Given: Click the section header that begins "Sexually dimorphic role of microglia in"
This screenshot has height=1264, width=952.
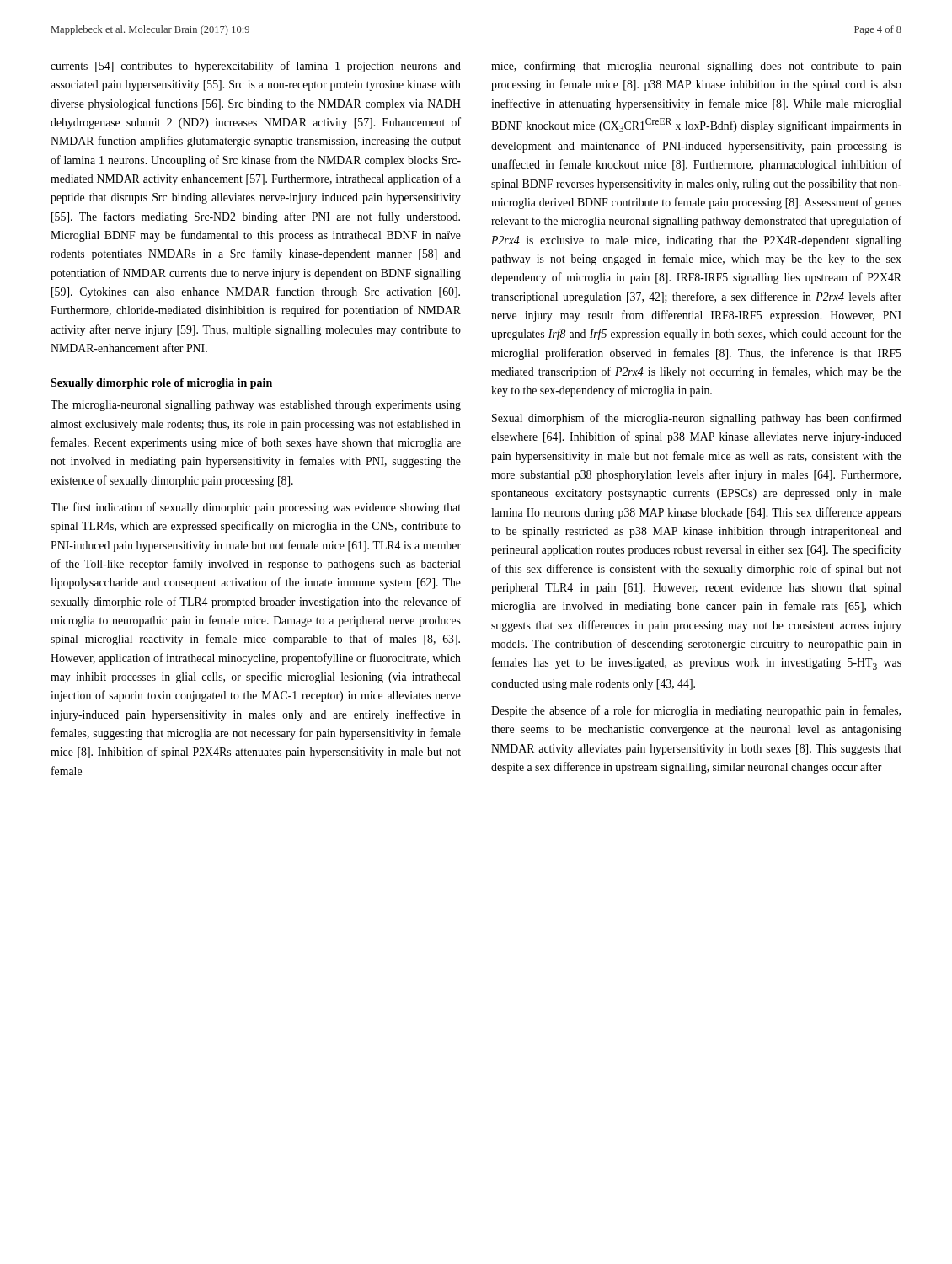Looking at the screenshot, I should point(161,383).
